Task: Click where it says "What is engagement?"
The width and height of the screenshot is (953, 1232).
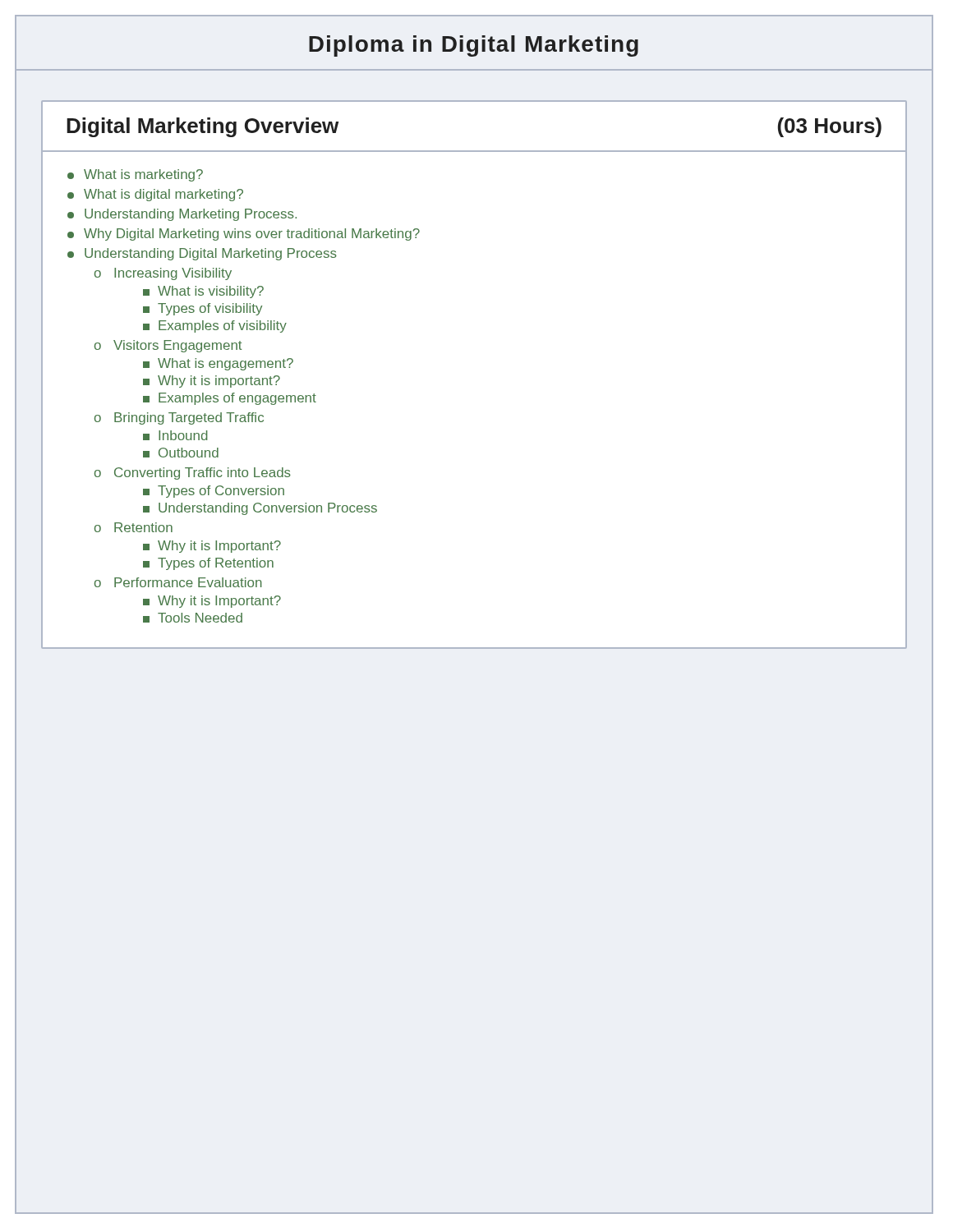Action: click(218, 364)
